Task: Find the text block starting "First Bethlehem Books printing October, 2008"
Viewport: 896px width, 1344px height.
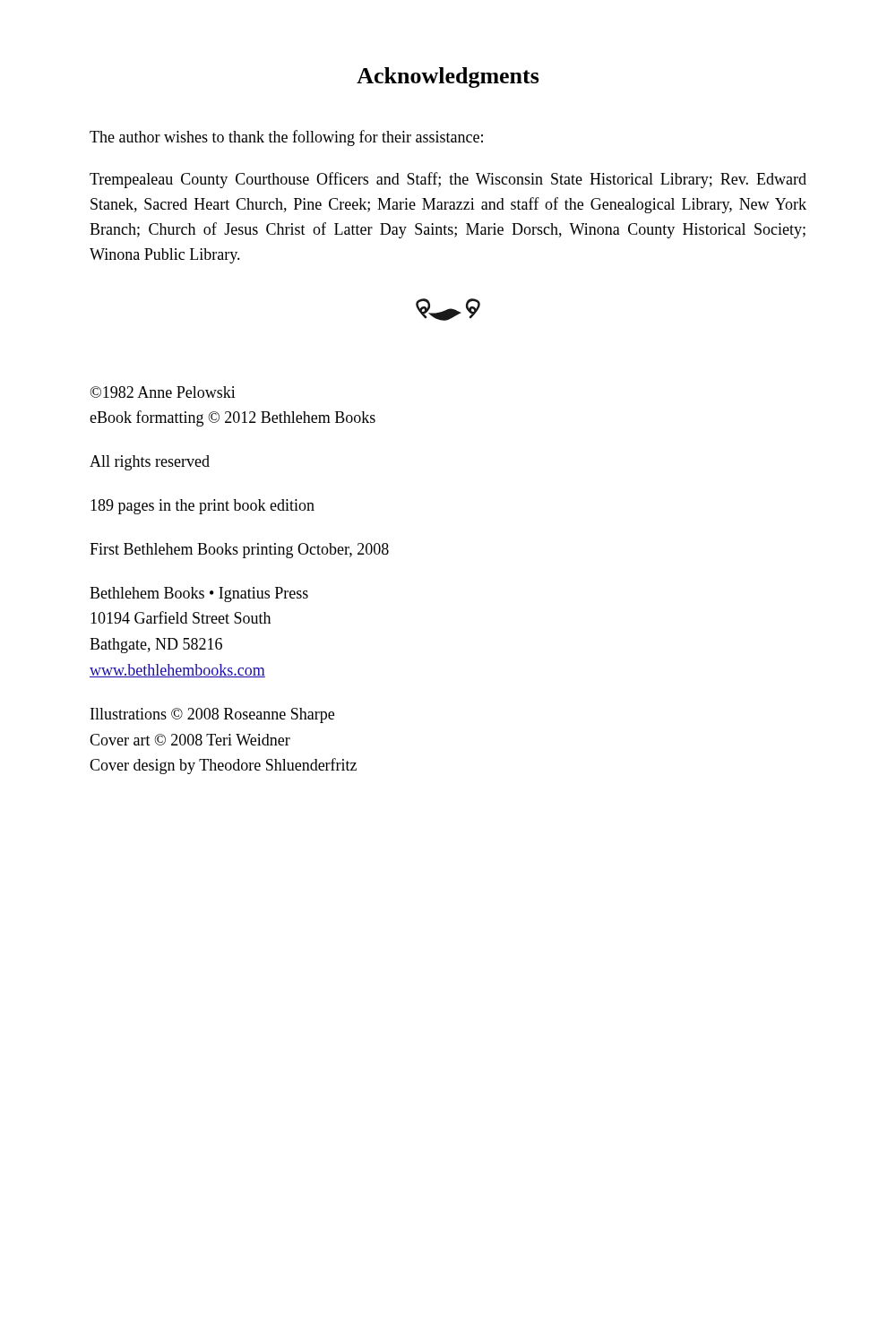Action: click(x=239, y=549)
